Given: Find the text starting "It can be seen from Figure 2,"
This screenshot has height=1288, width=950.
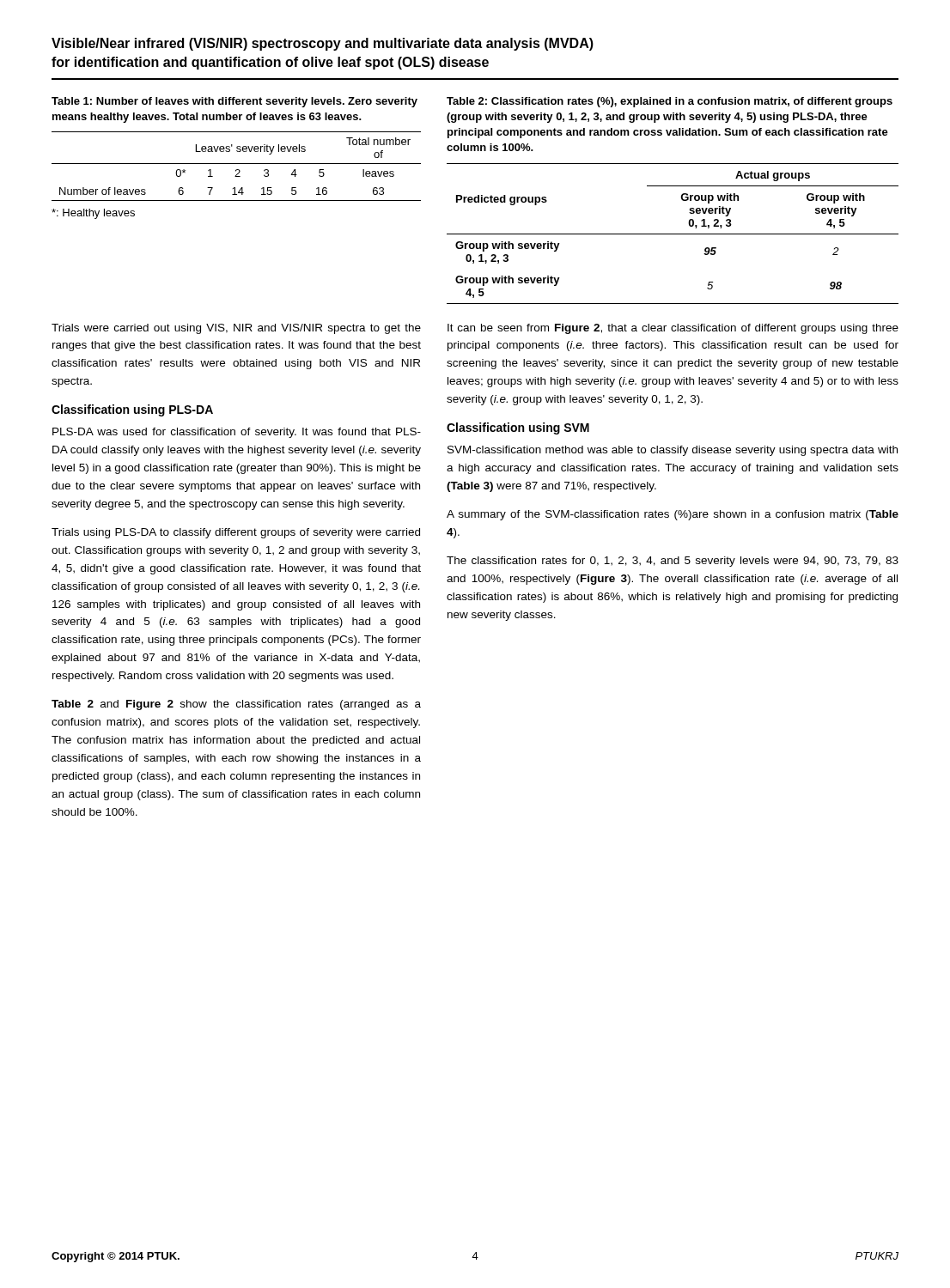Looking at the screenshot, I should click(x=673, y=363).
